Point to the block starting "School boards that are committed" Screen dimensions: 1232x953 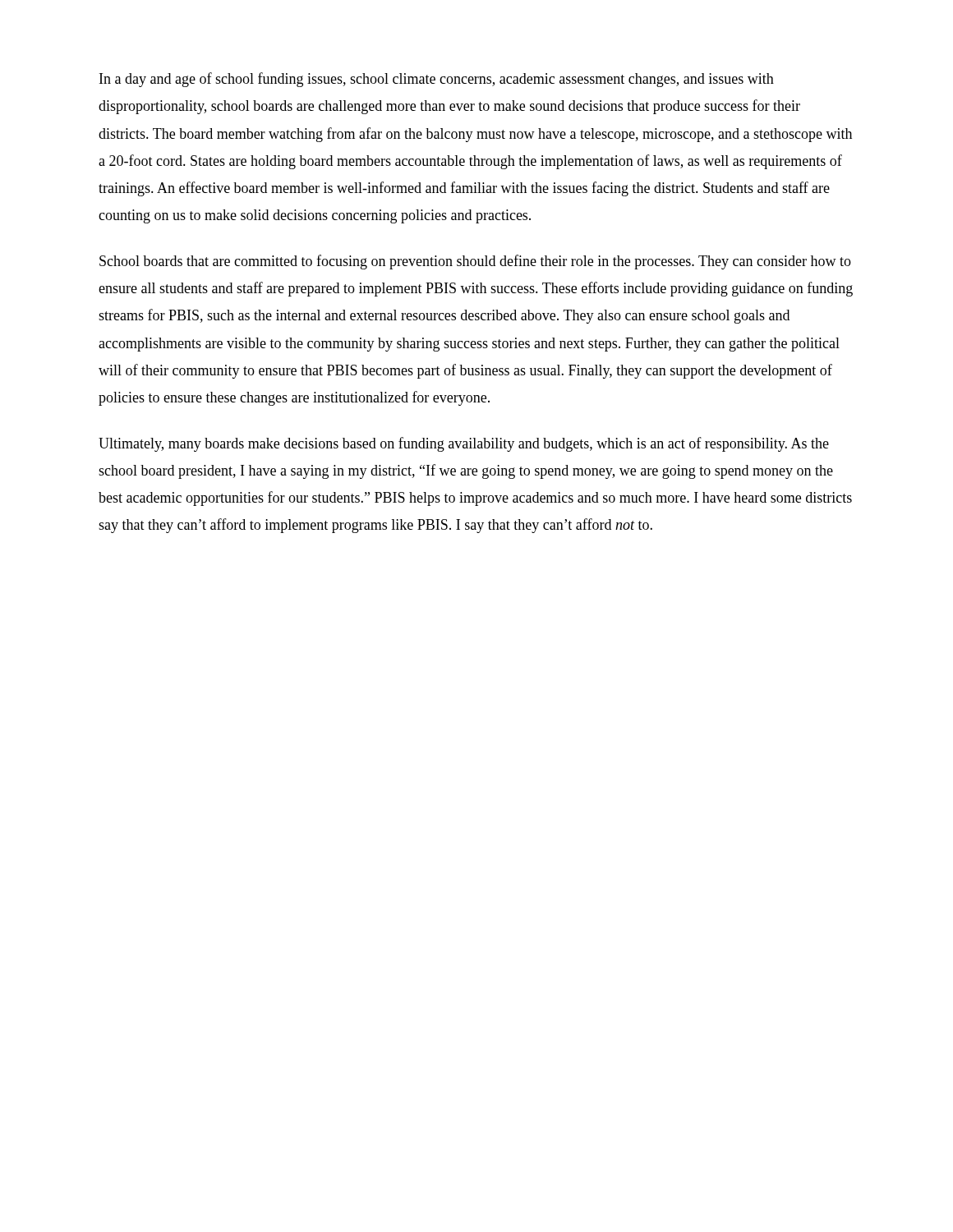click(476, 330)
